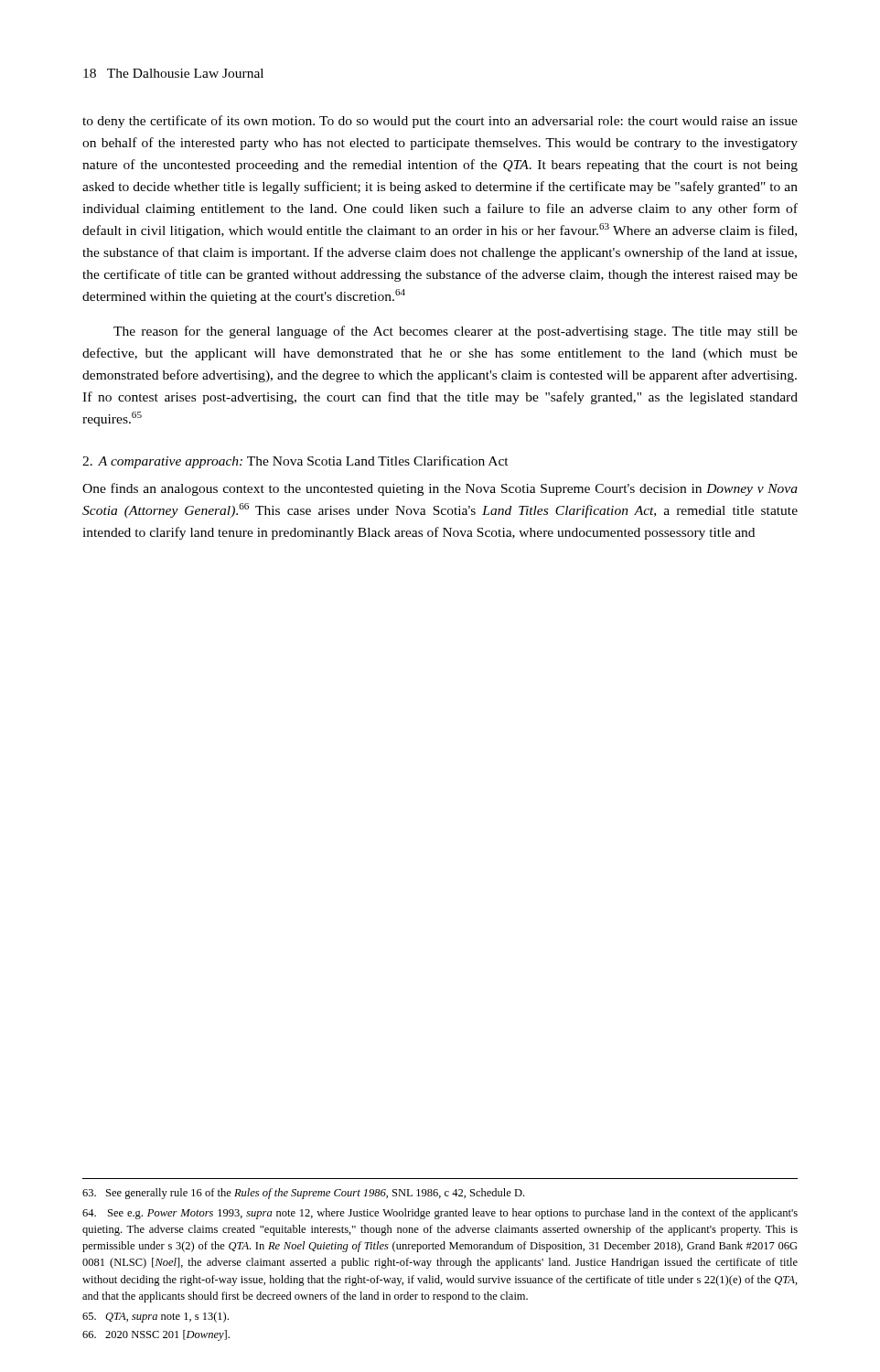Locate the text block that says "to deny the certificate of its"
Viewport: 880px width, 1372px height.
coord(440,208)
